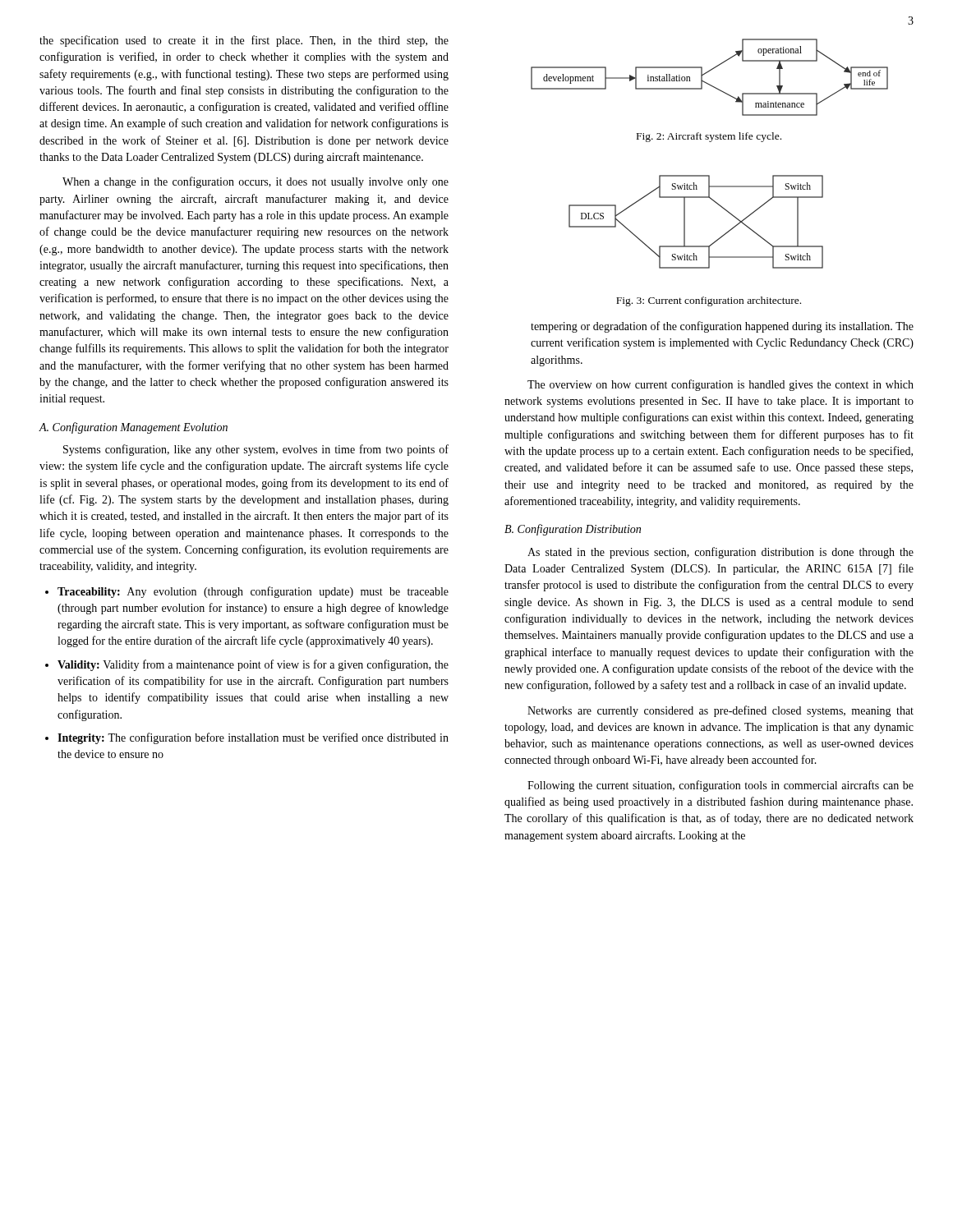
Task: Locate the block of text that opens with "Networks are currently"
Action: click(x=709, y=736)
